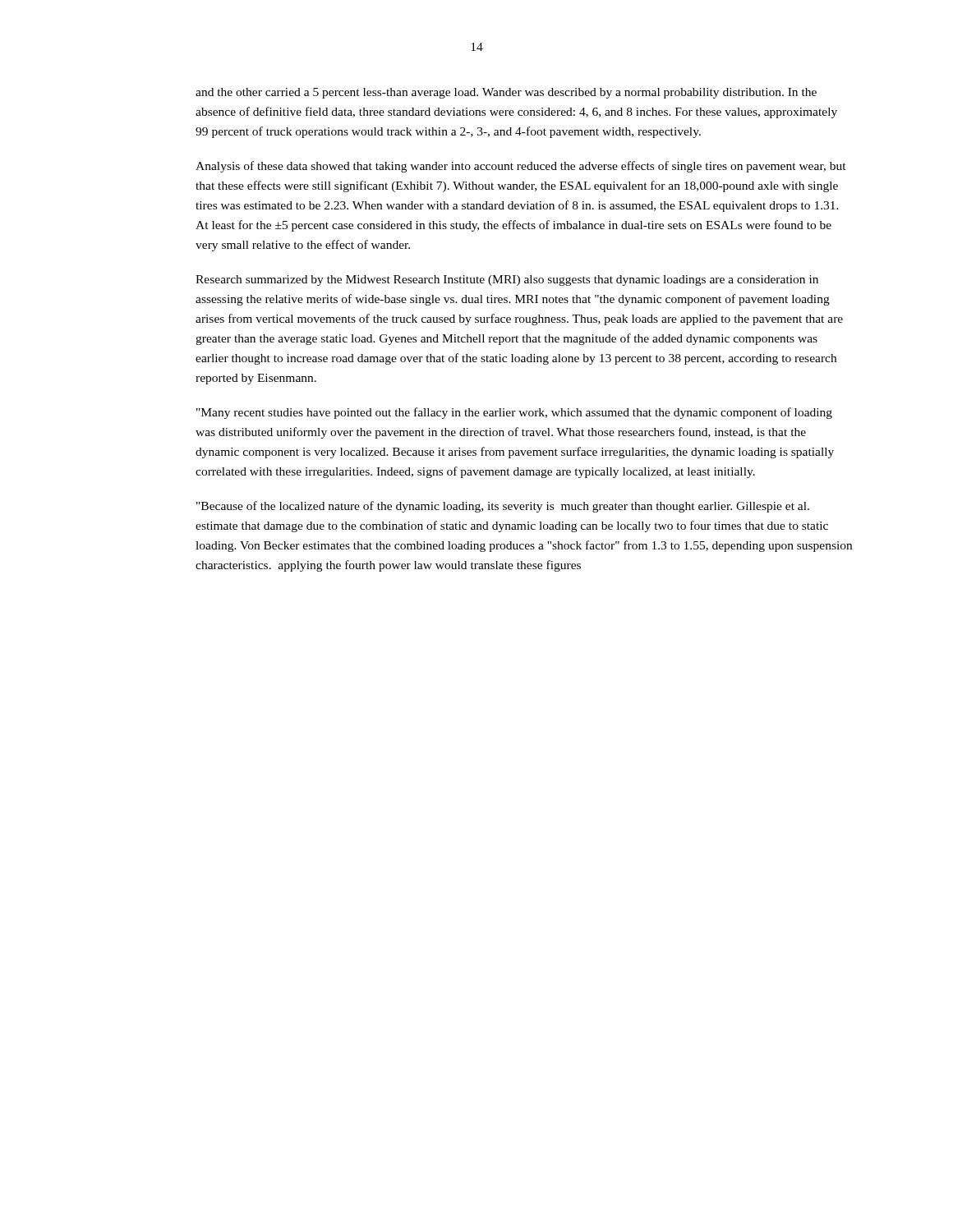The height and width of the screenshot is (1232, 953).
Task: Find the text block with the text ""Many recent studies have pointed out the"
Action: pyautogui.click(x=524, y=442)
